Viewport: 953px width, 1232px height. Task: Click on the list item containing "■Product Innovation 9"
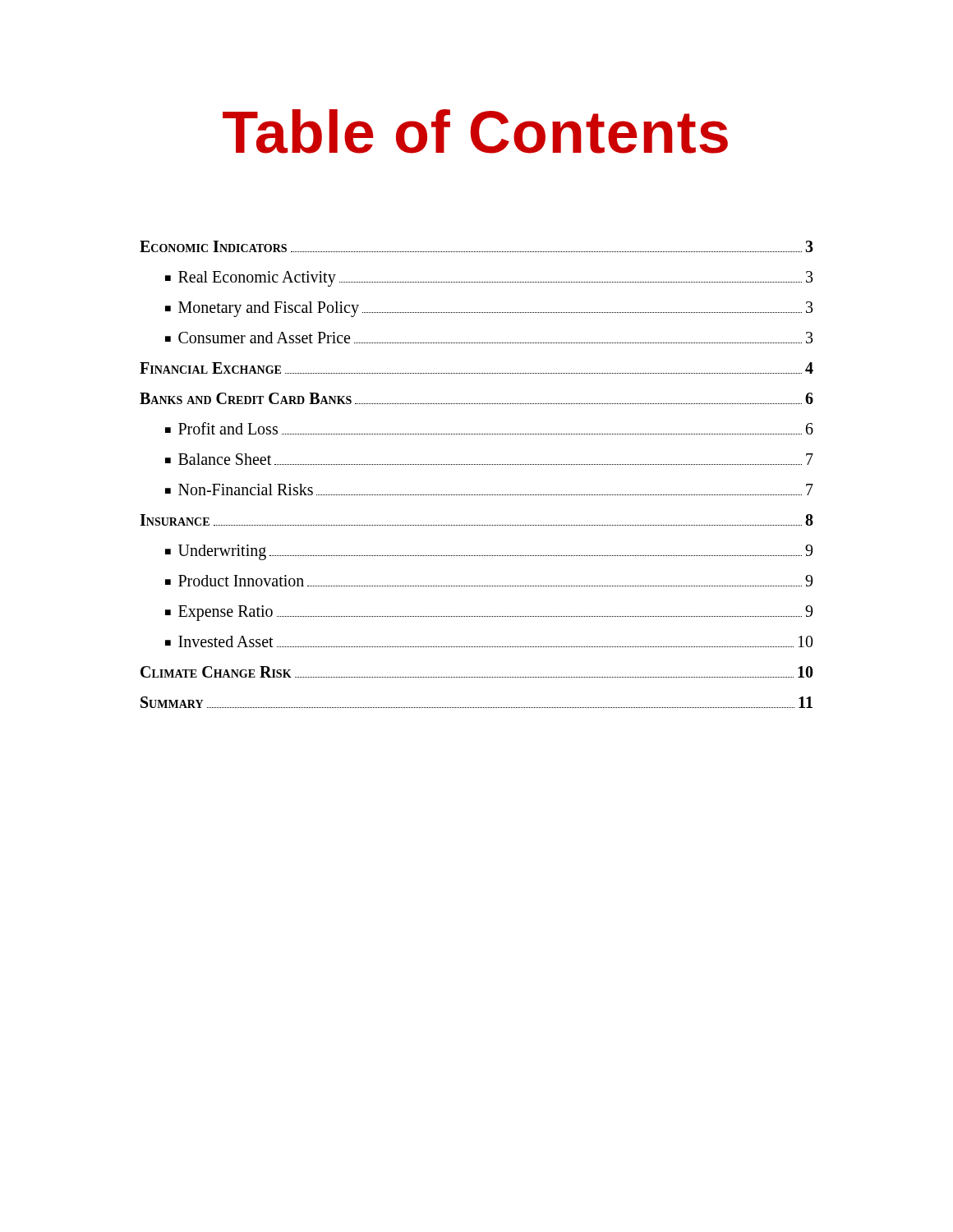click(x=489, y=581)
